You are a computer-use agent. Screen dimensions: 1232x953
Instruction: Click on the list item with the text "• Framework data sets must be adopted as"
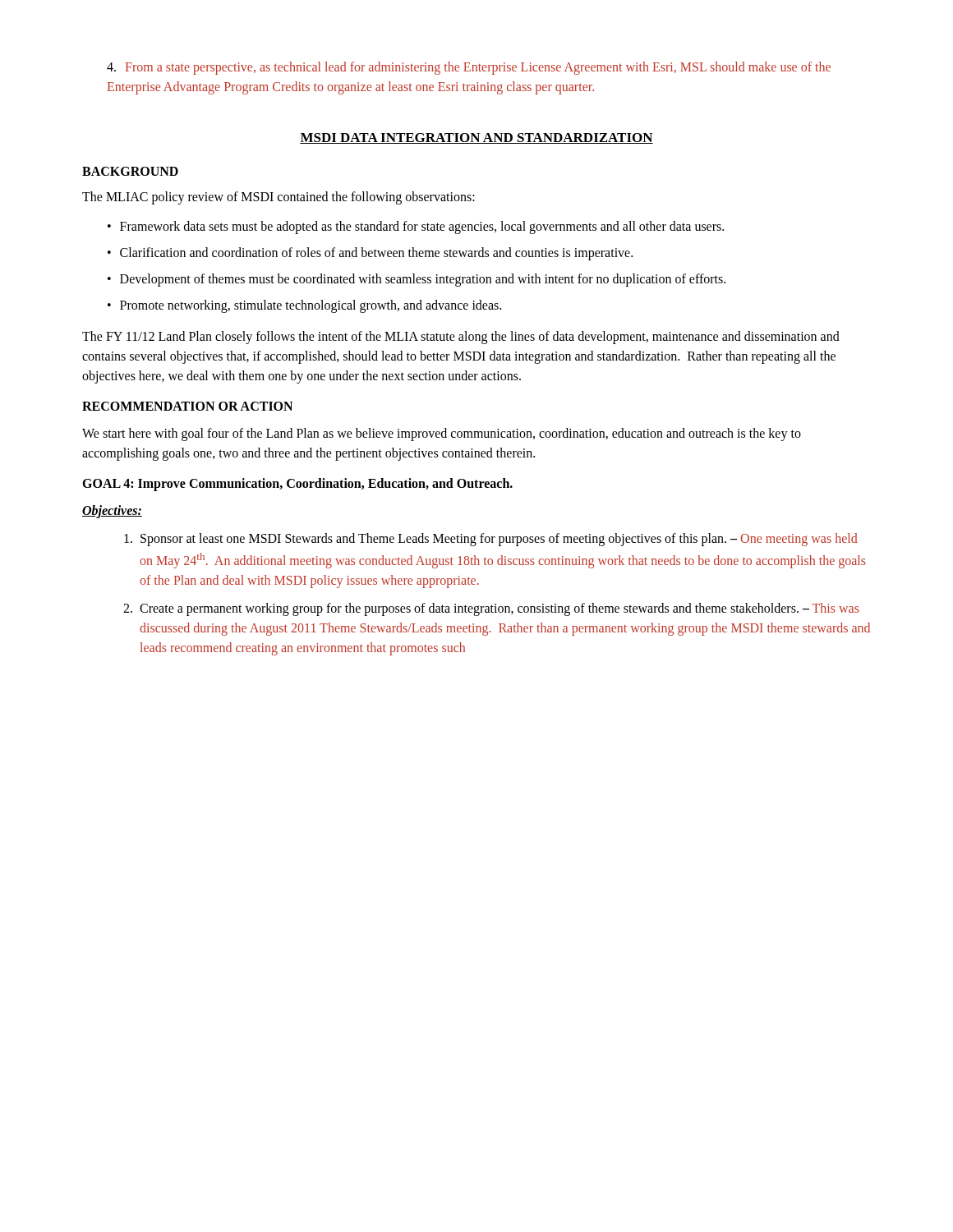tap(416, 227)
